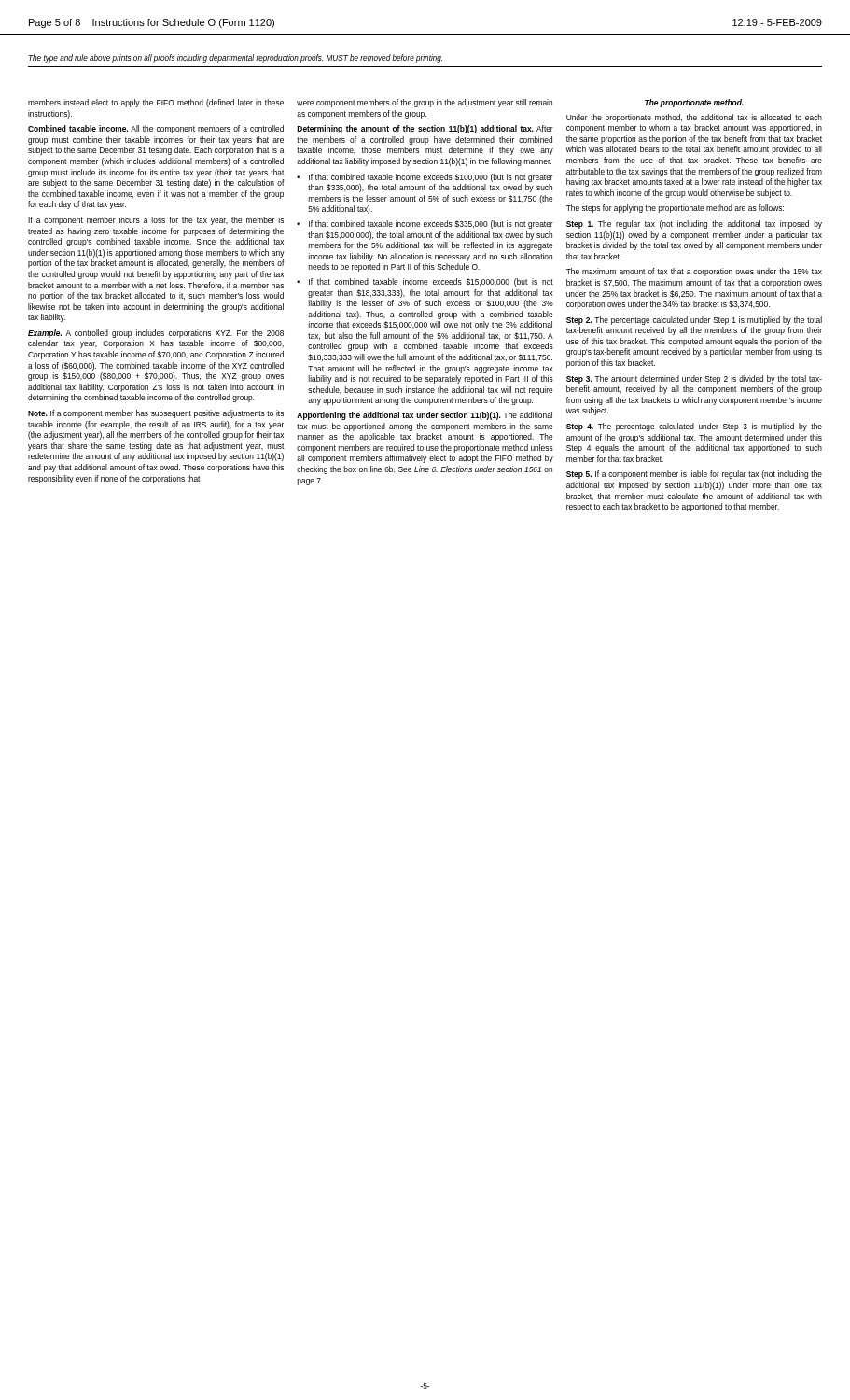Image resolution: width=850 pixels, height=1400 pixels.
Task: Select the region starting "The proportionate method.Under the proportionate method, the"
Action: click(694, 306)
